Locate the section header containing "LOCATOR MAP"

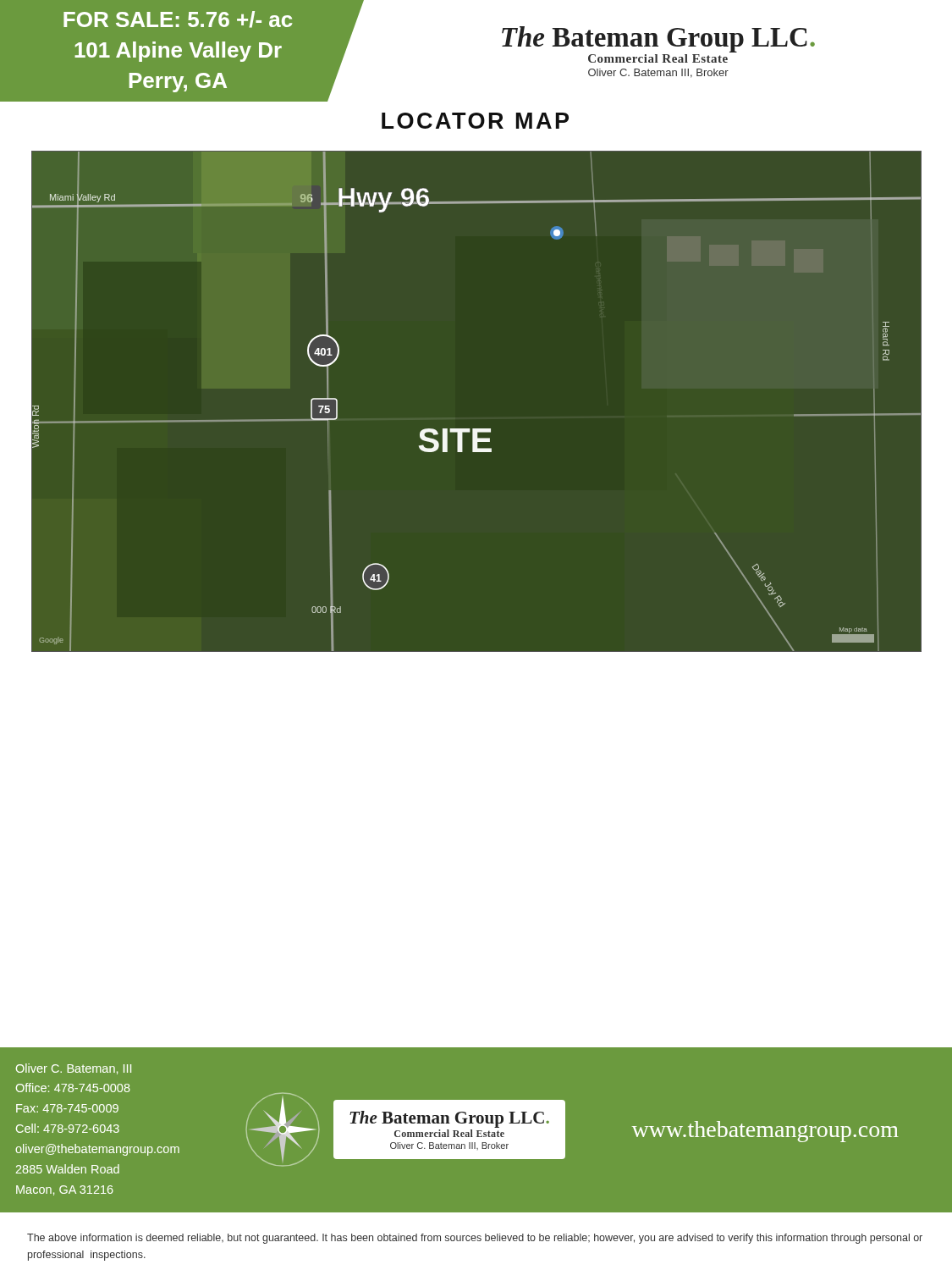476,121
